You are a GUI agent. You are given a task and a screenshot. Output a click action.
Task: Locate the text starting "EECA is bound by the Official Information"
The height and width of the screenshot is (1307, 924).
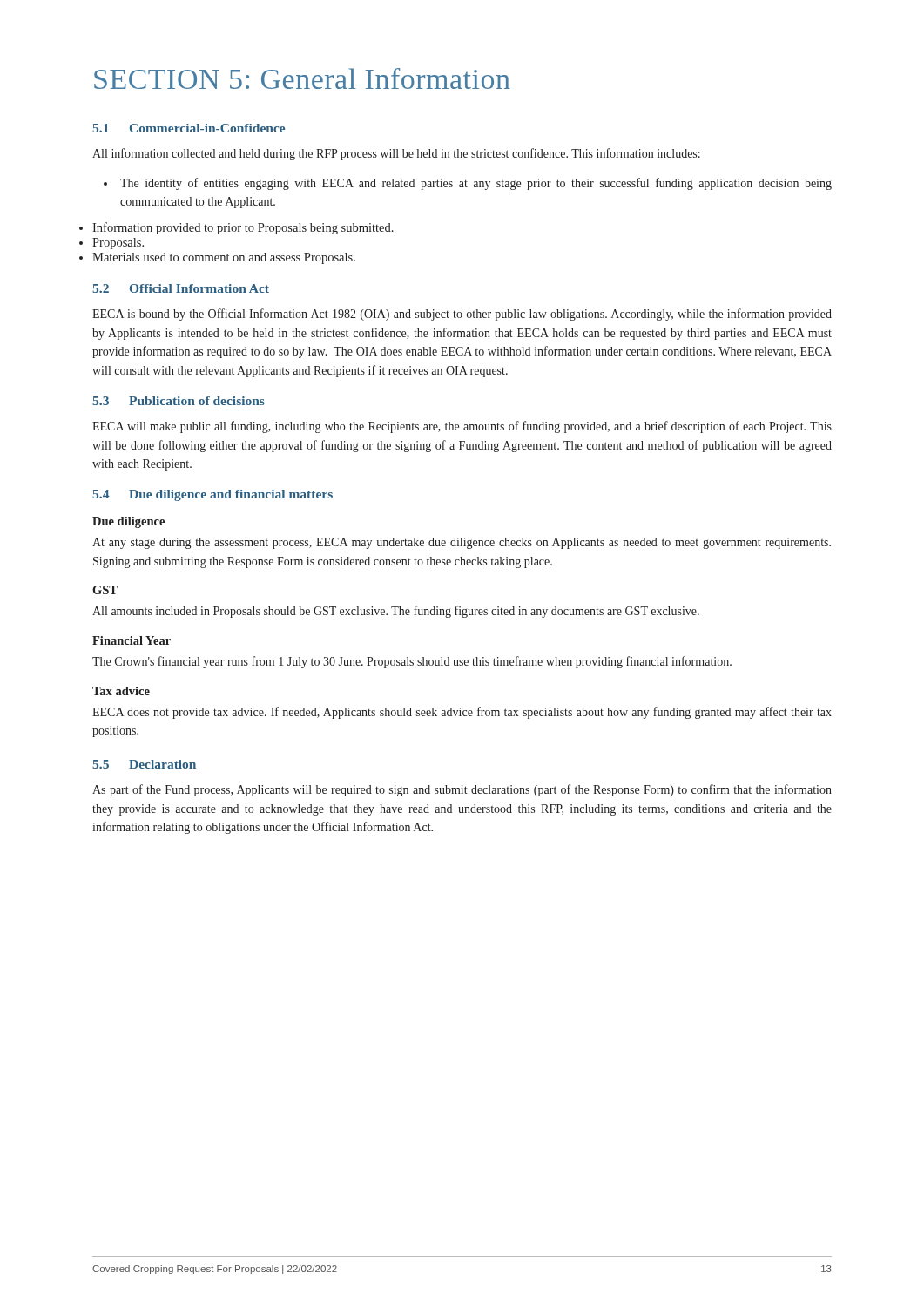pyautogui.click(x=462, y=343)
